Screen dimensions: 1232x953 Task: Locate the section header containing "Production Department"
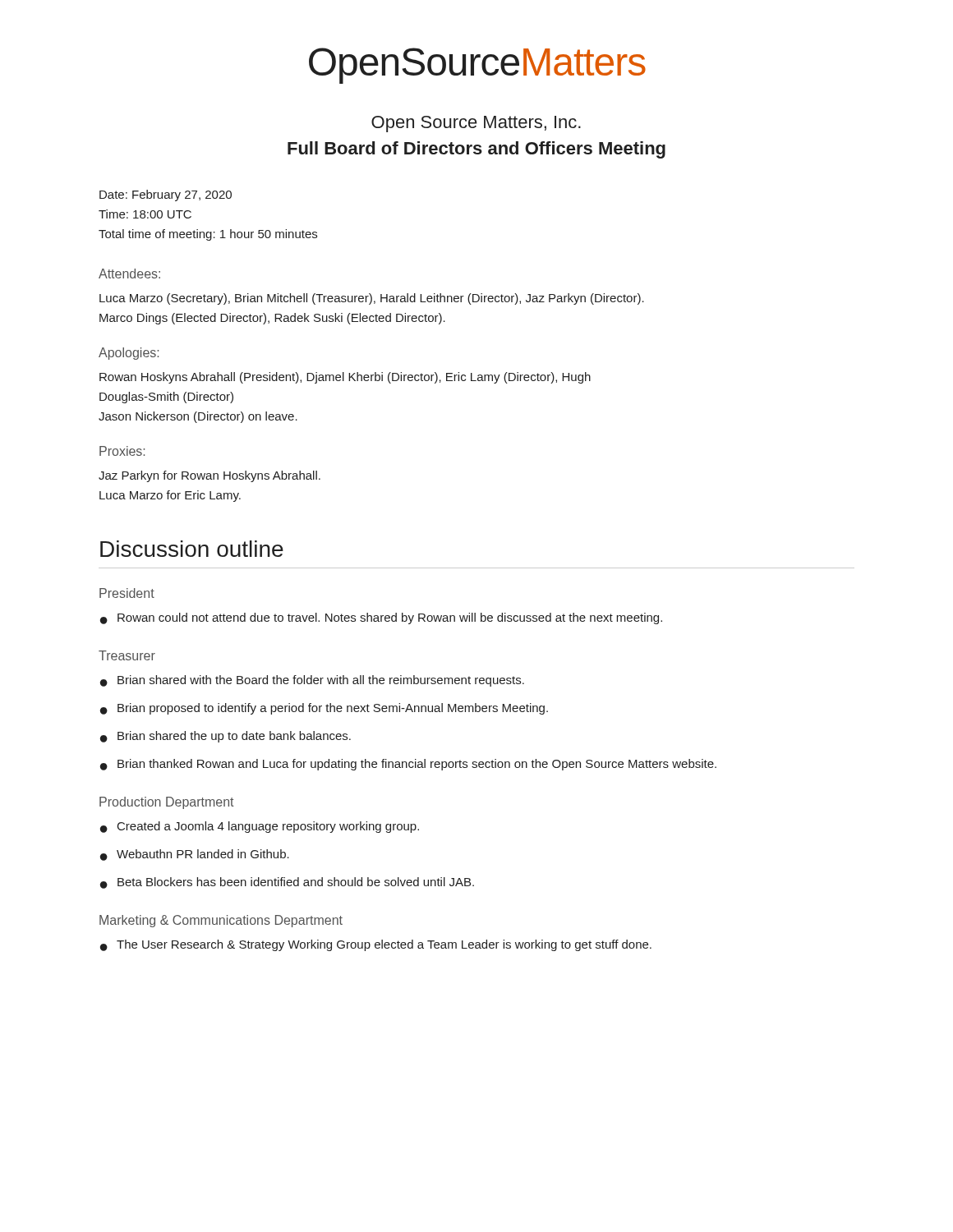click(x=166, y=802)
